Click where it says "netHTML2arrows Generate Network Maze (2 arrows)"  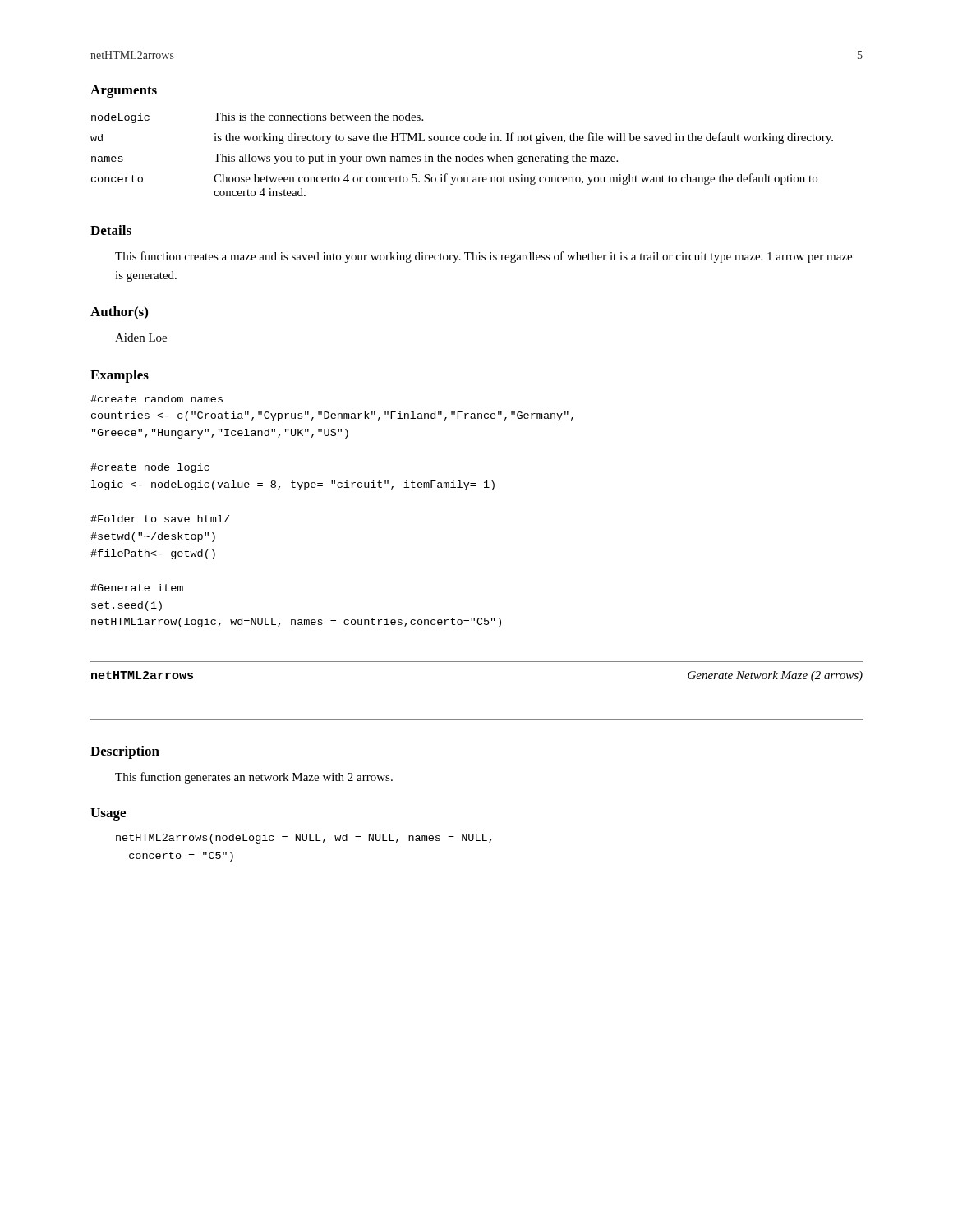point(138,676)
